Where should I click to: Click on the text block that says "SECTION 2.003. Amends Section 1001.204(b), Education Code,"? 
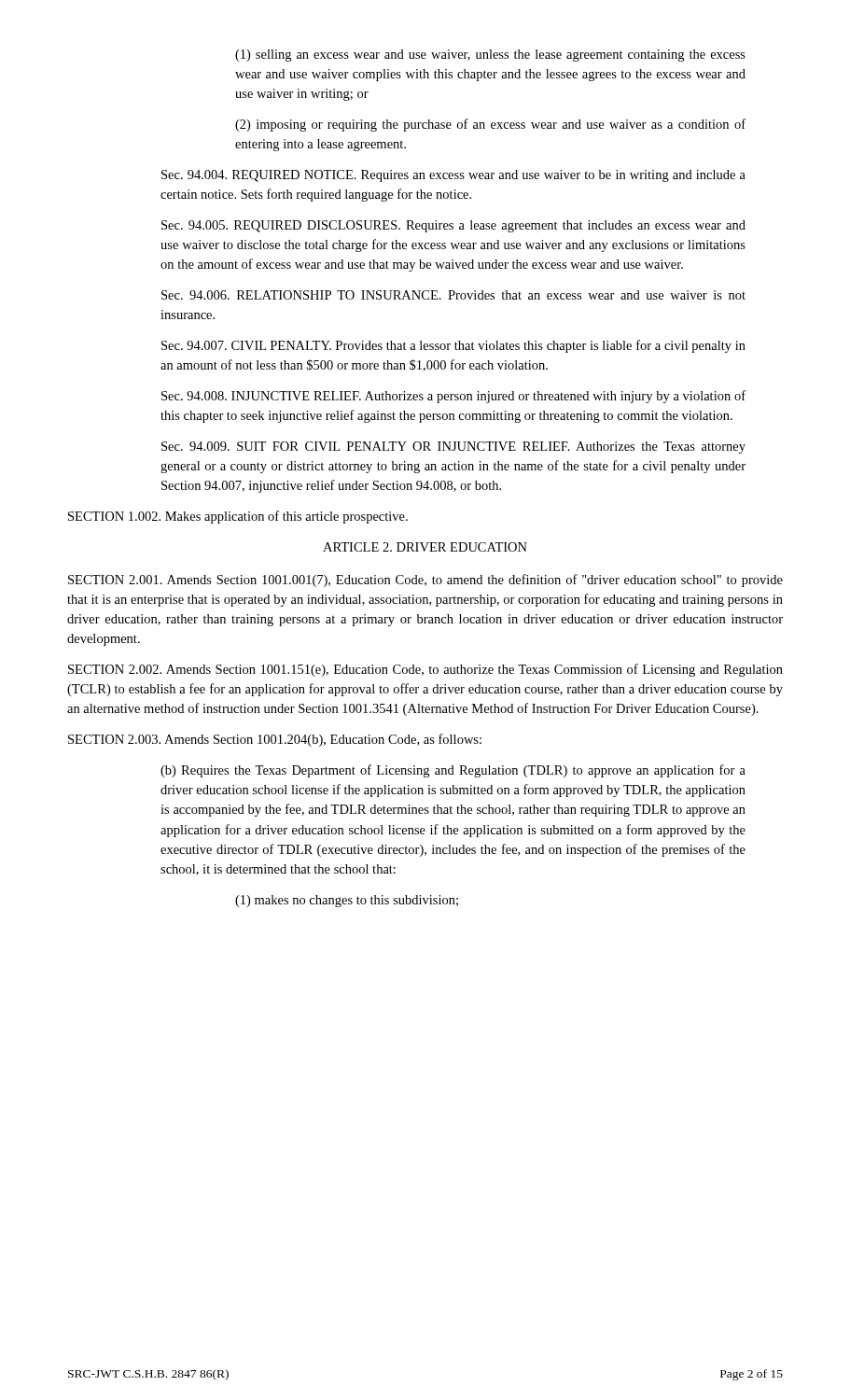[x=275, y=740]
